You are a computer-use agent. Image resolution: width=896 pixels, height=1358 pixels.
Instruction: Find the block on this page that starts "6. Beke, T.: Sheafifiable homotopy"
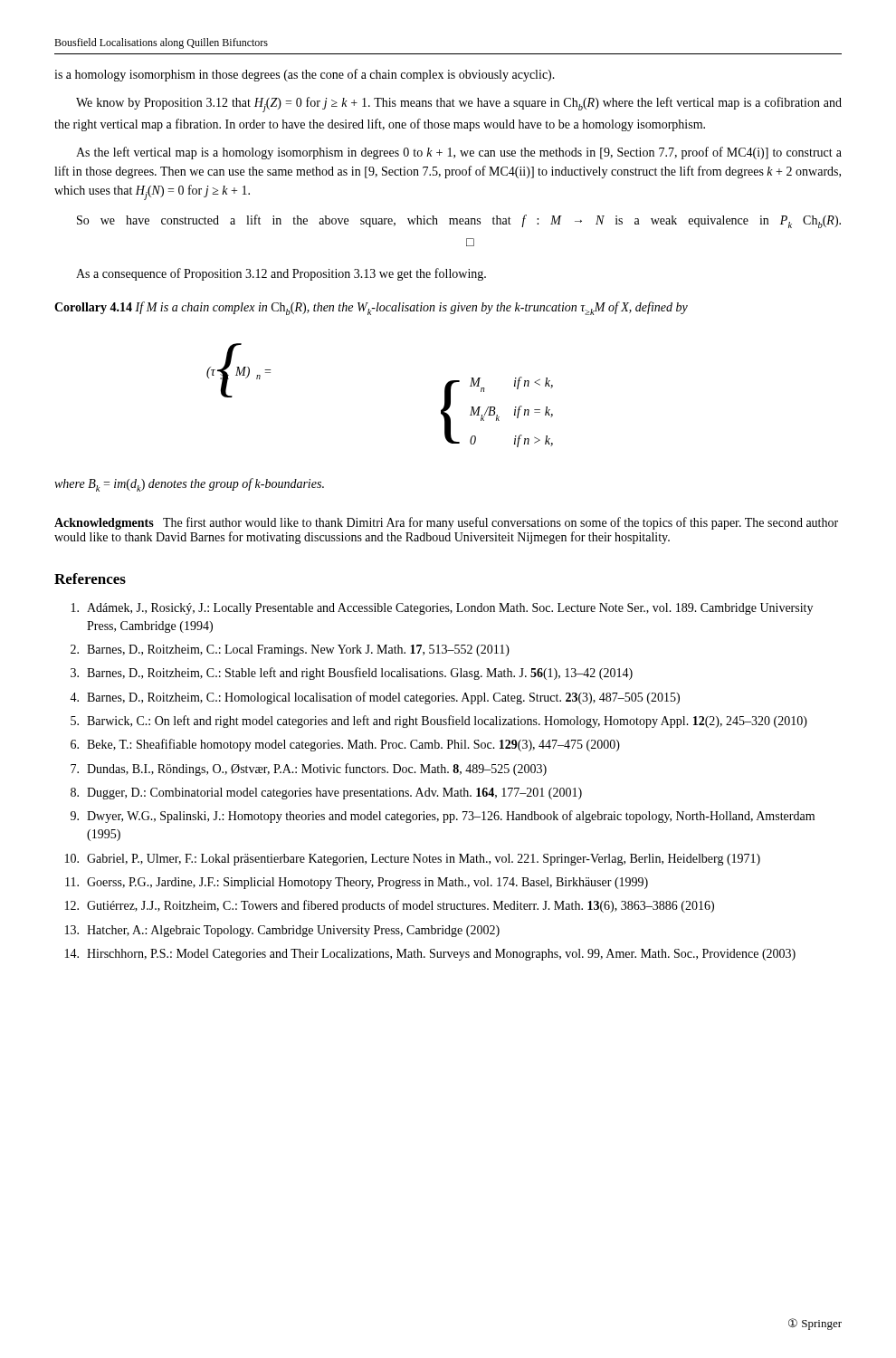point(448,745)
